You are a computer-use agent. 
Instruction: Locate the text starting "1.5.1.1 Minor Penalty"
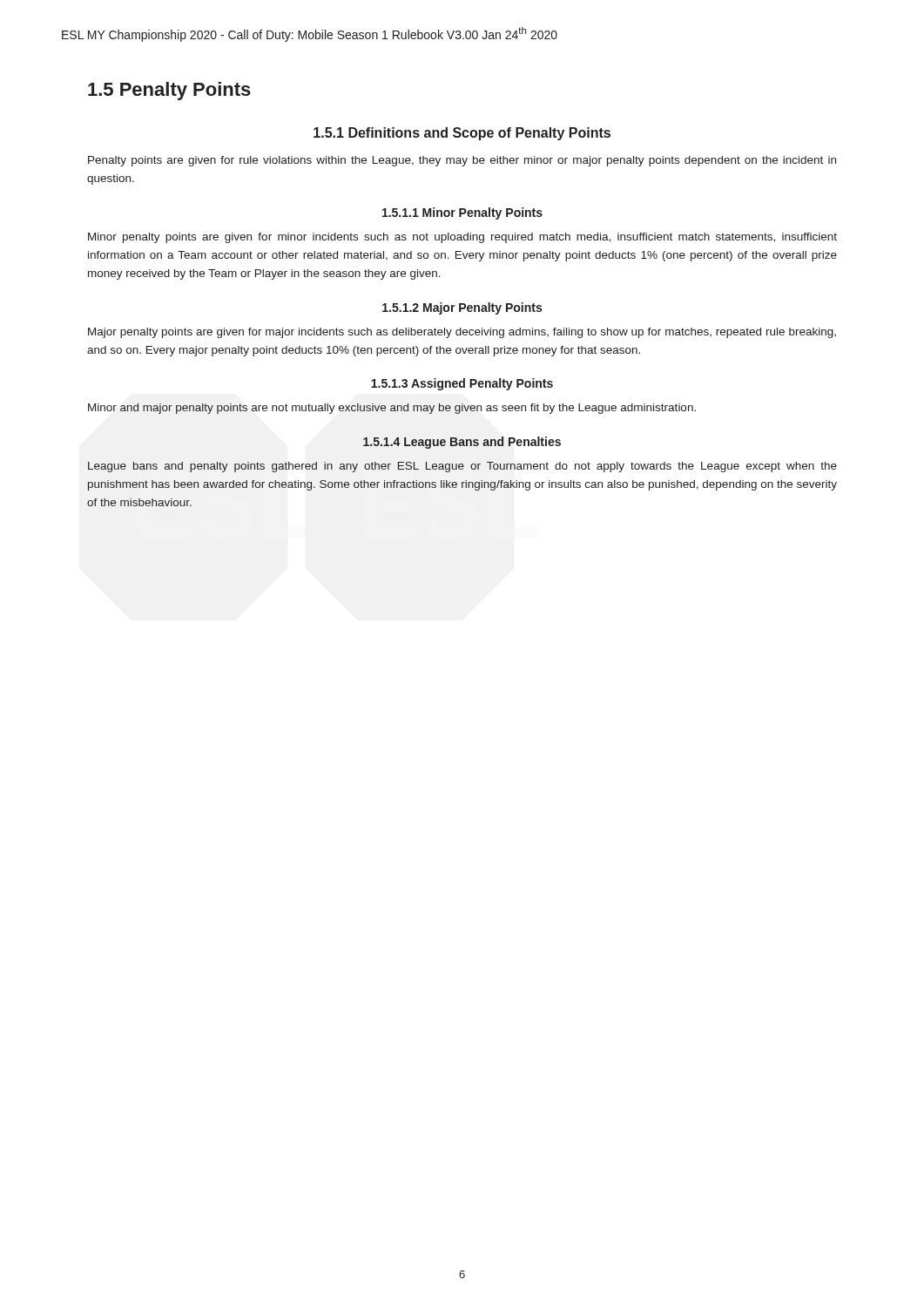pos(462,212)
